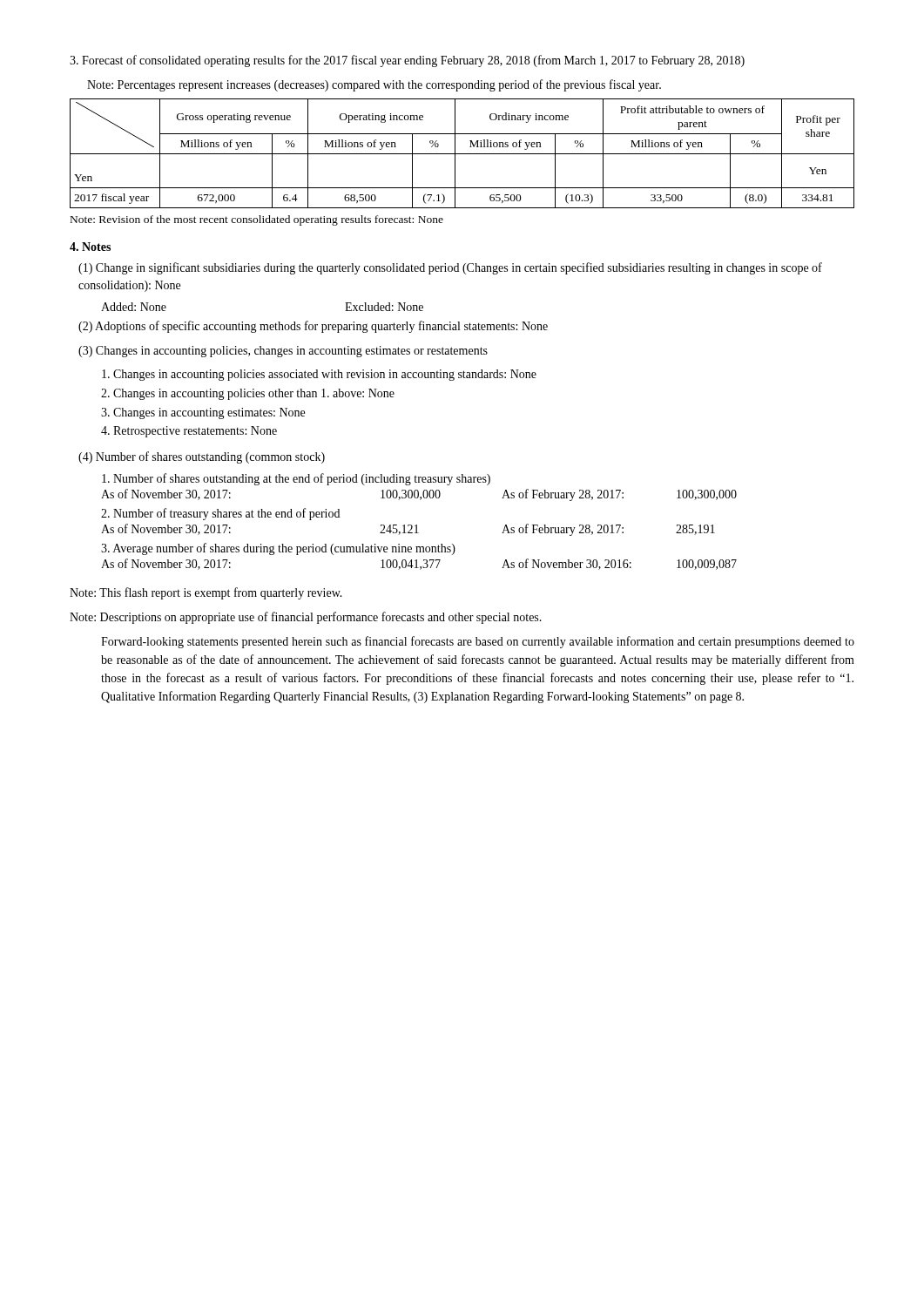
Task: Navigate to the passage starting "Changes in accounting policies"
Action: click(319, 375)
